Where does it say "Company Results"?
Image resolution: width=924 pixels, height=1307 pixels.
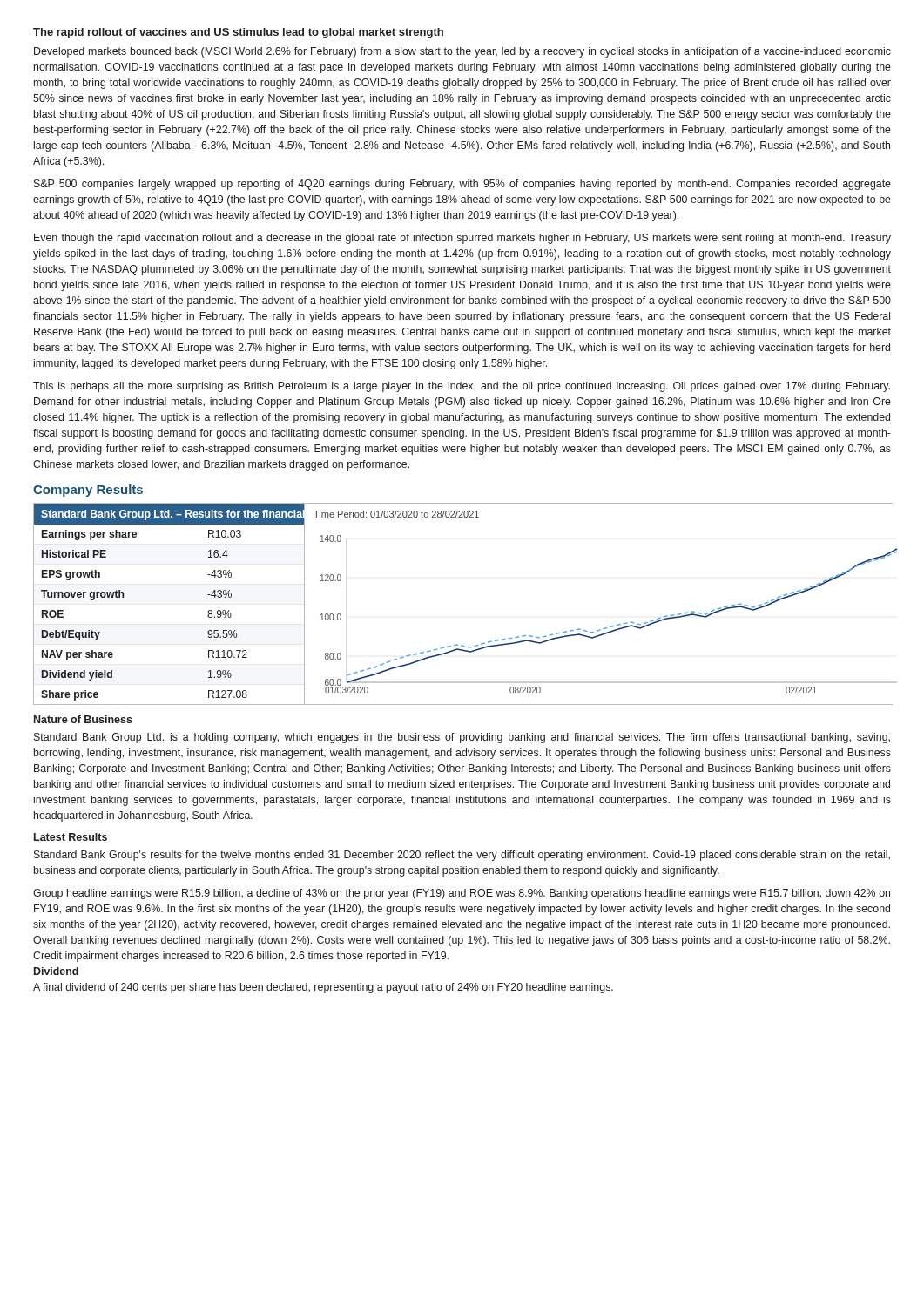(x=88, y=489)
